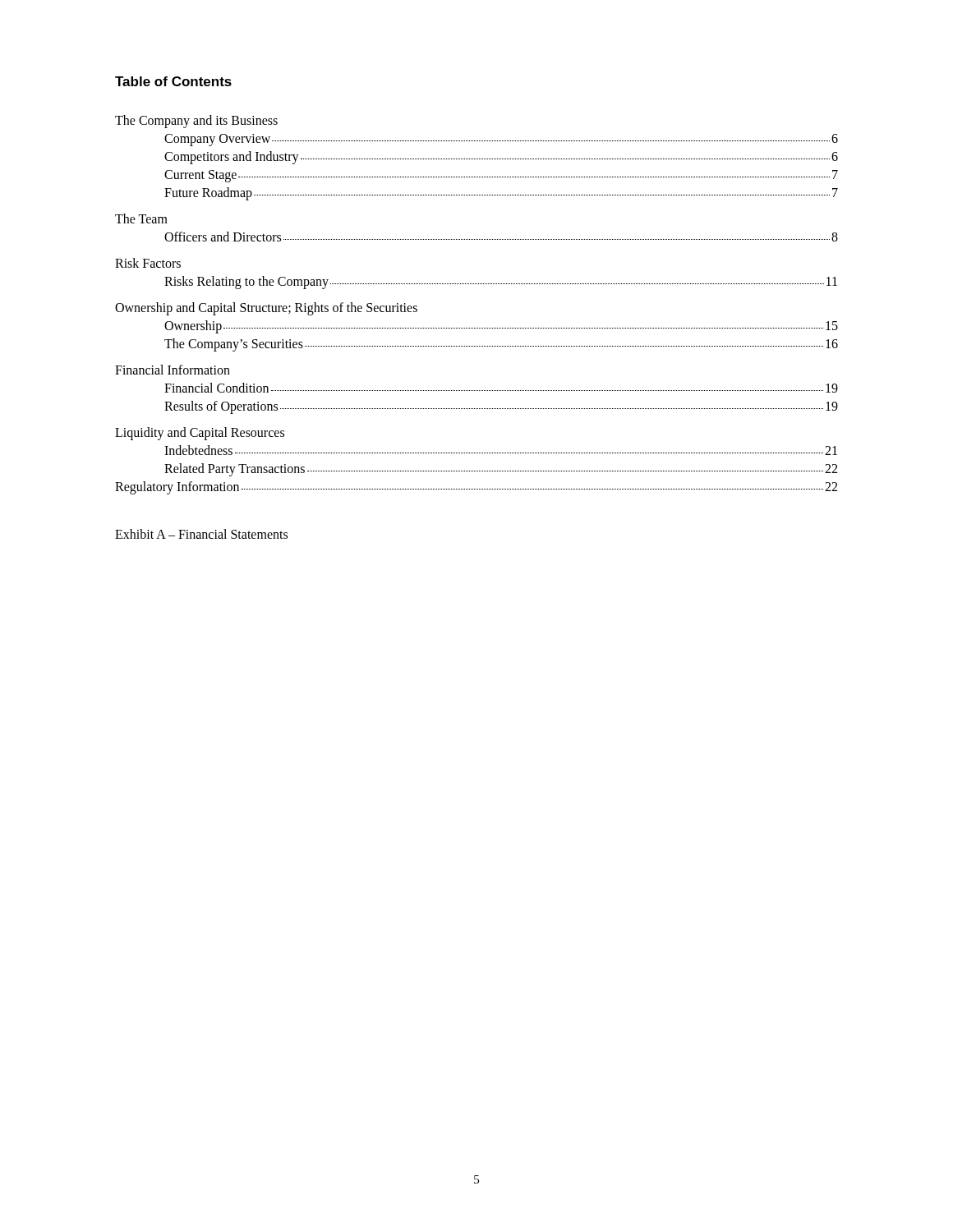This screenshot has height=1232, width=953.
Task: Navigate to the passage starting "Officers and Directors 8"
Action: coord(501,237)
